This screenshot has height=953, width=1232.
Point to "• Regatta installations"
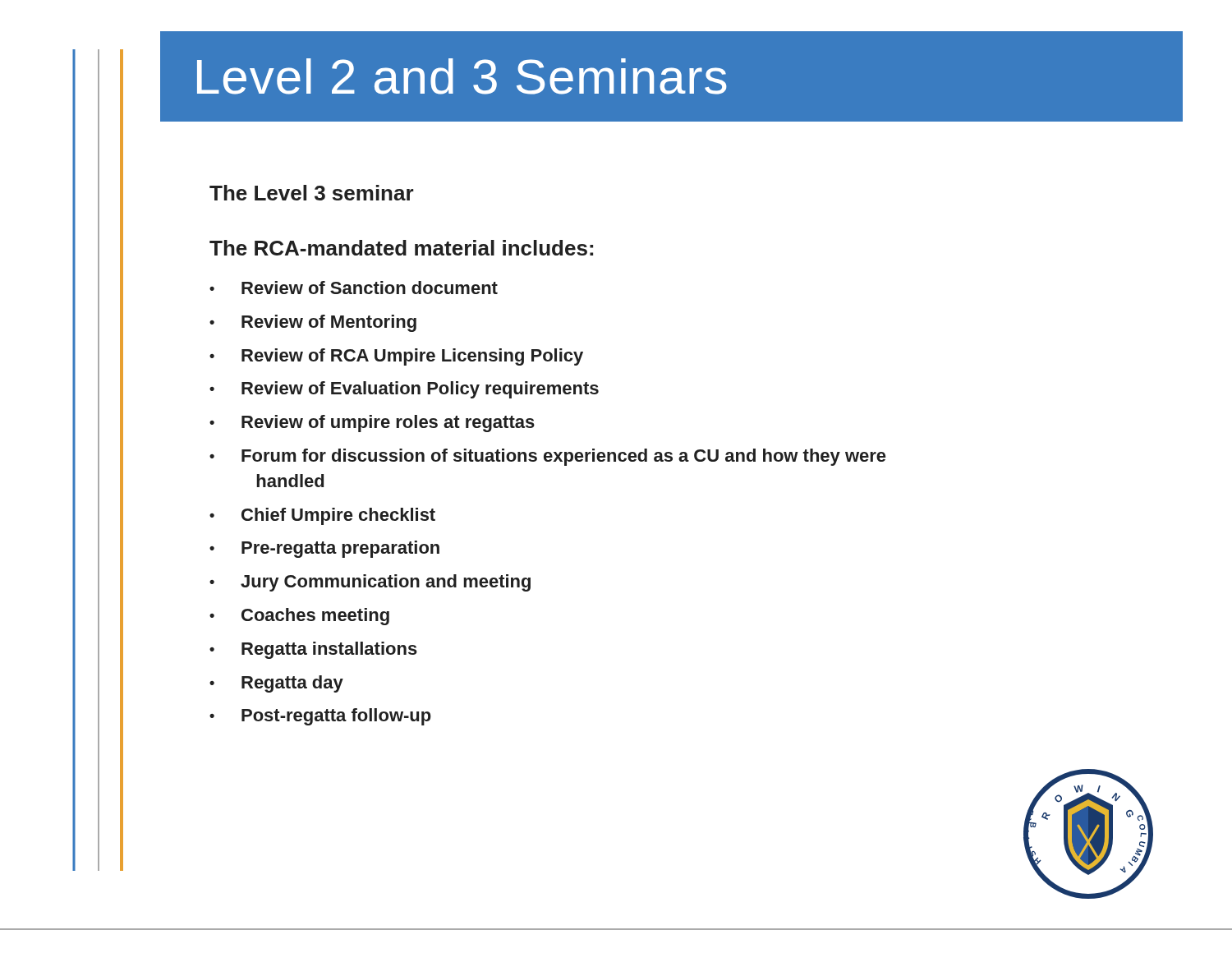coord(313,649)
